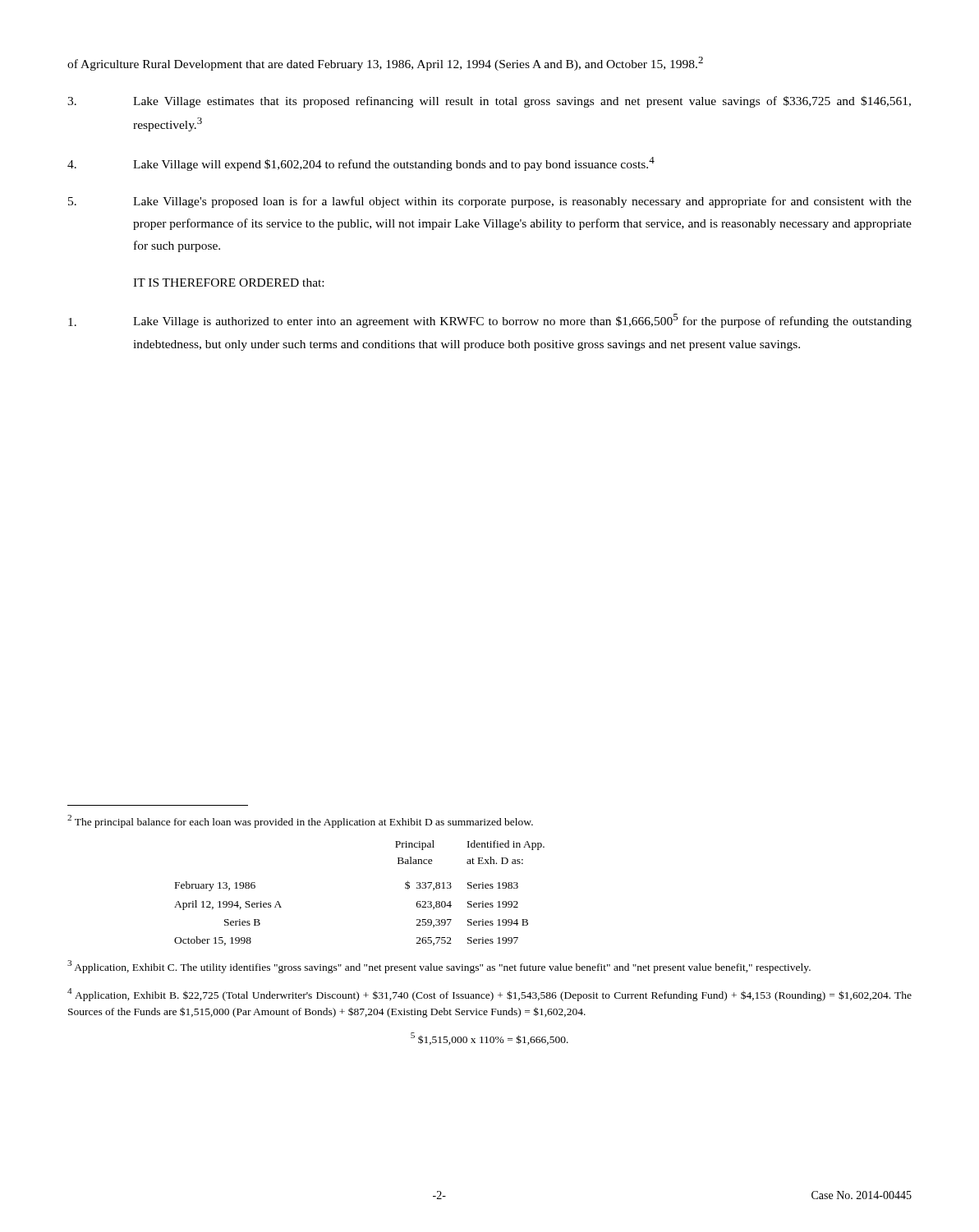Select the footnote containing "3 Application, Exhibit C. The utility identifies "gross"
The image size is (979, 1232).
coord(439,965)
